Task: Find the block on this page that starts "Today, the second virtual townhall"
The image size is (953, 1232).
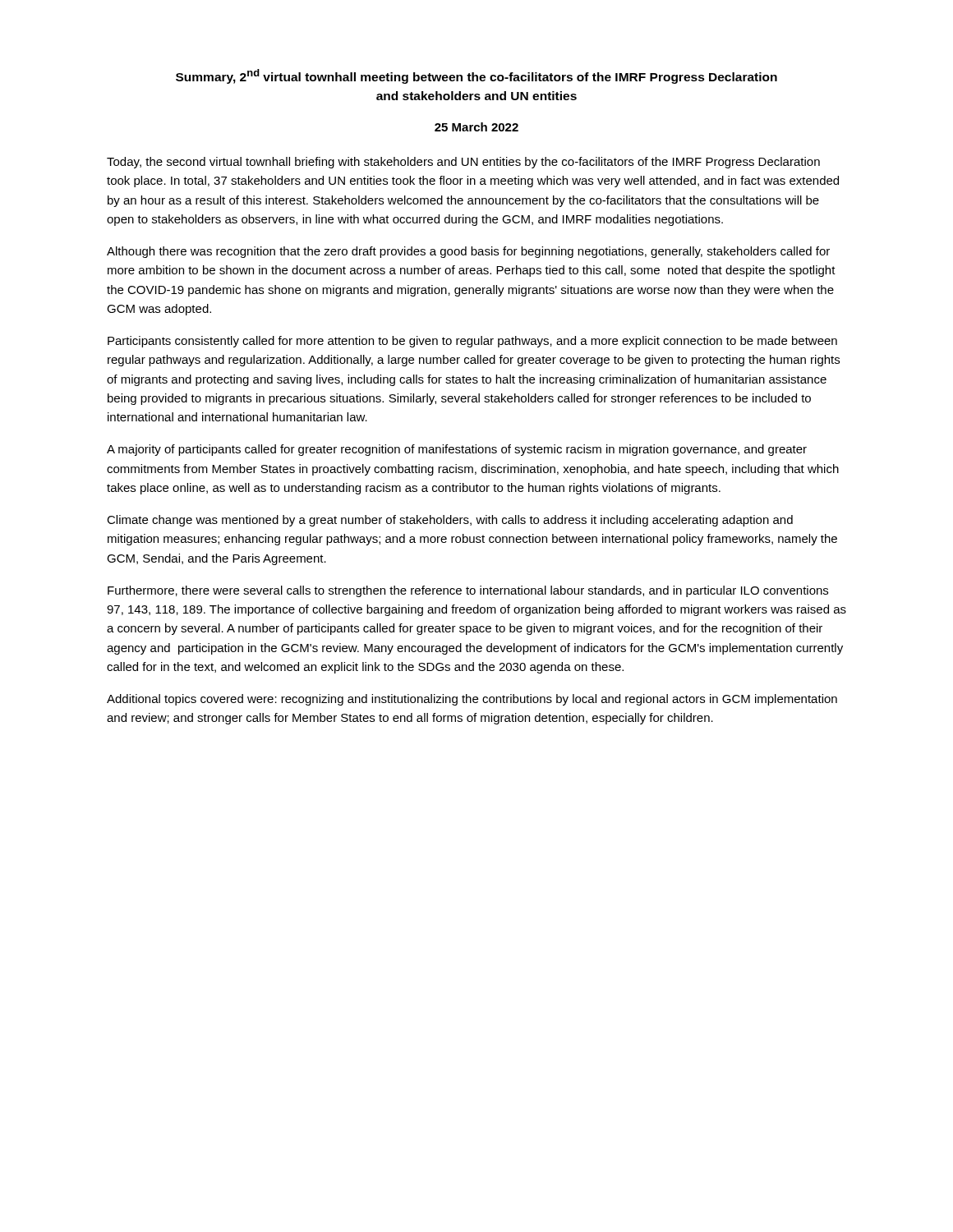Action: click(x=473, y=190)
